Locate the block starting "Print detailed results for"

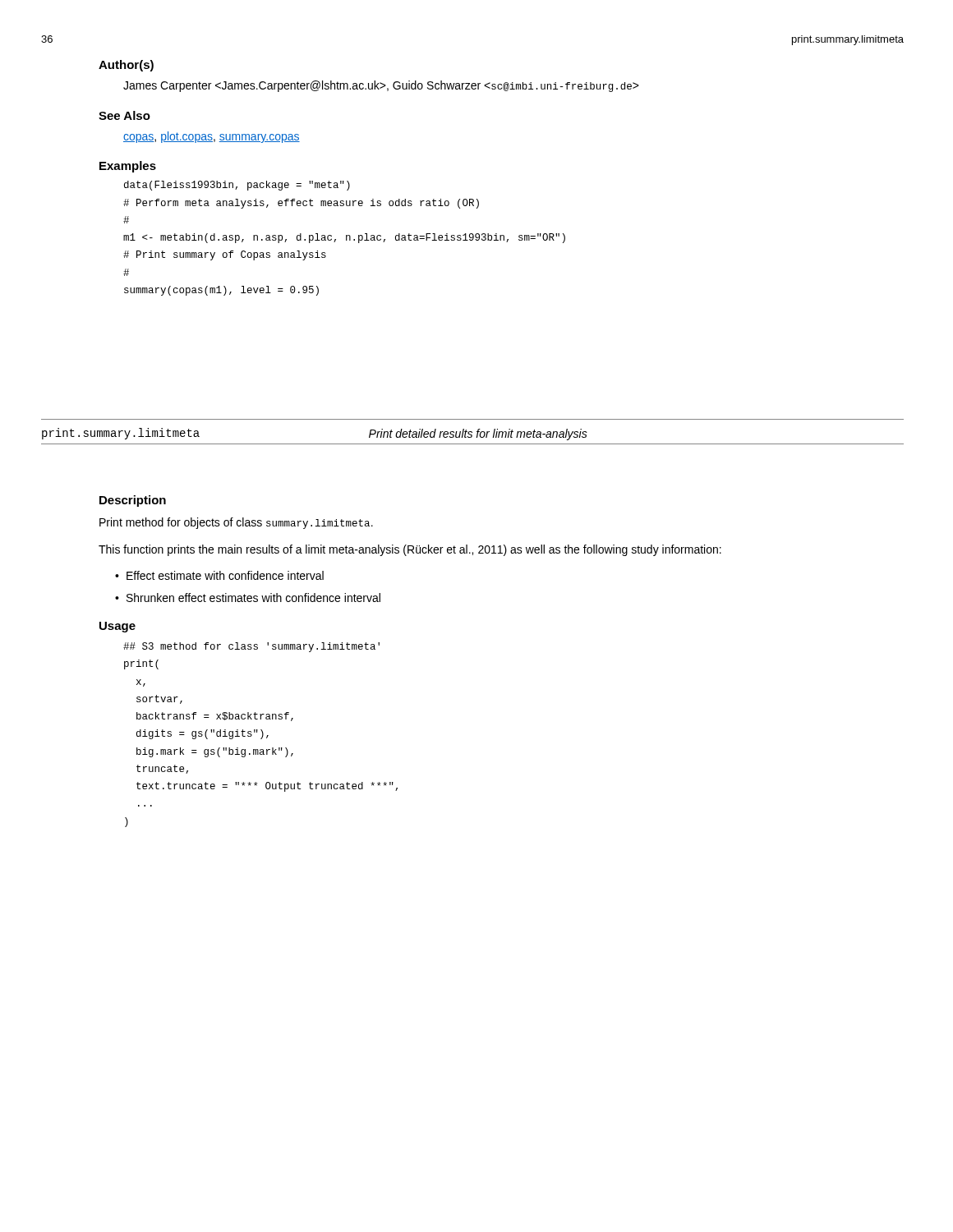pos(478,434)
